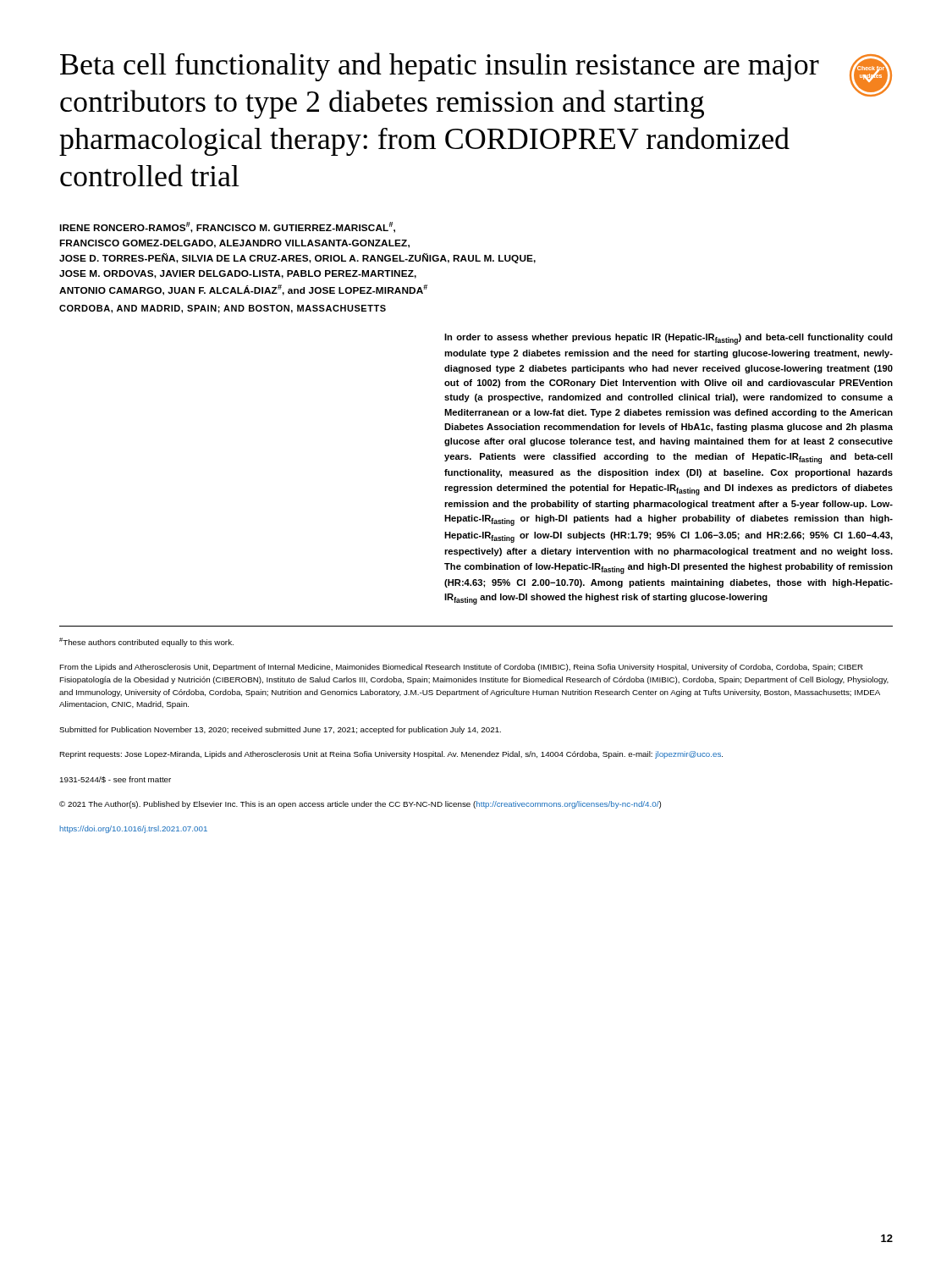
Task: Find the footnote with the text "© 2021 The Author(s)."
Action: [360, 804]
